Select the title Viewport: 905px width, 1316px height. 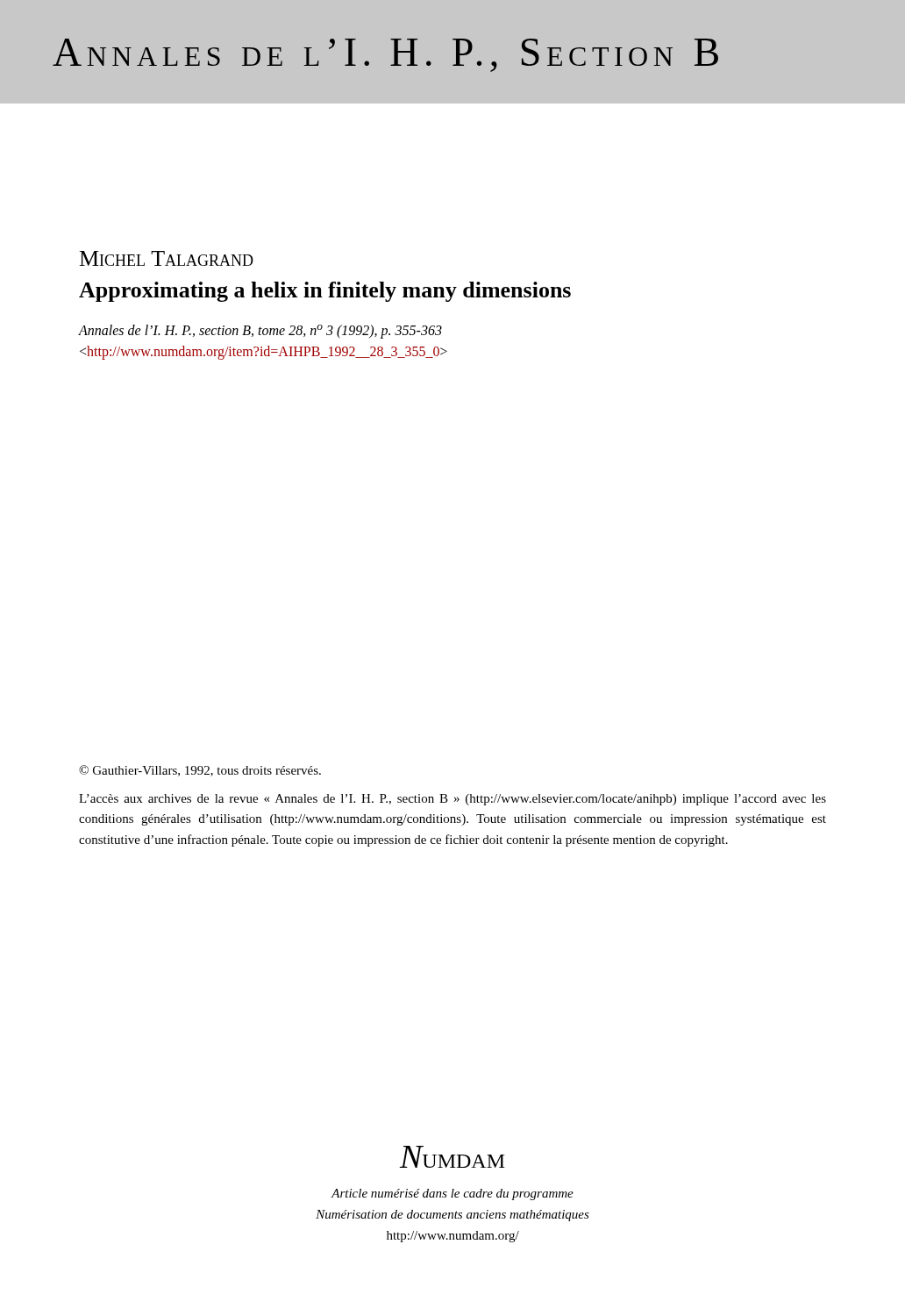click(x=452, y=259)
